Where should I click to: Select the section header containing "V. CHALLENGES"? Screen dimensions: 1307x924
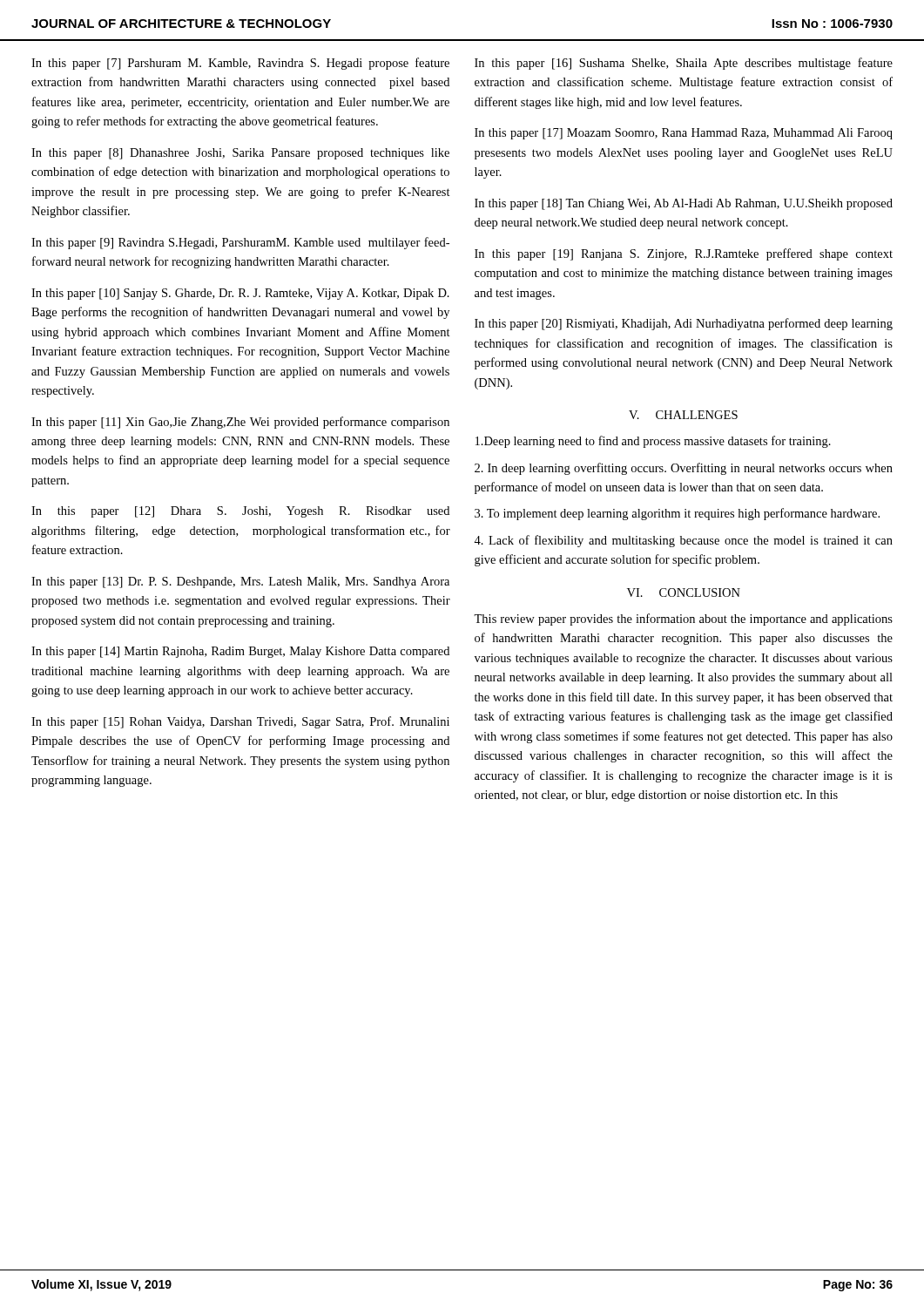point(683,415)
